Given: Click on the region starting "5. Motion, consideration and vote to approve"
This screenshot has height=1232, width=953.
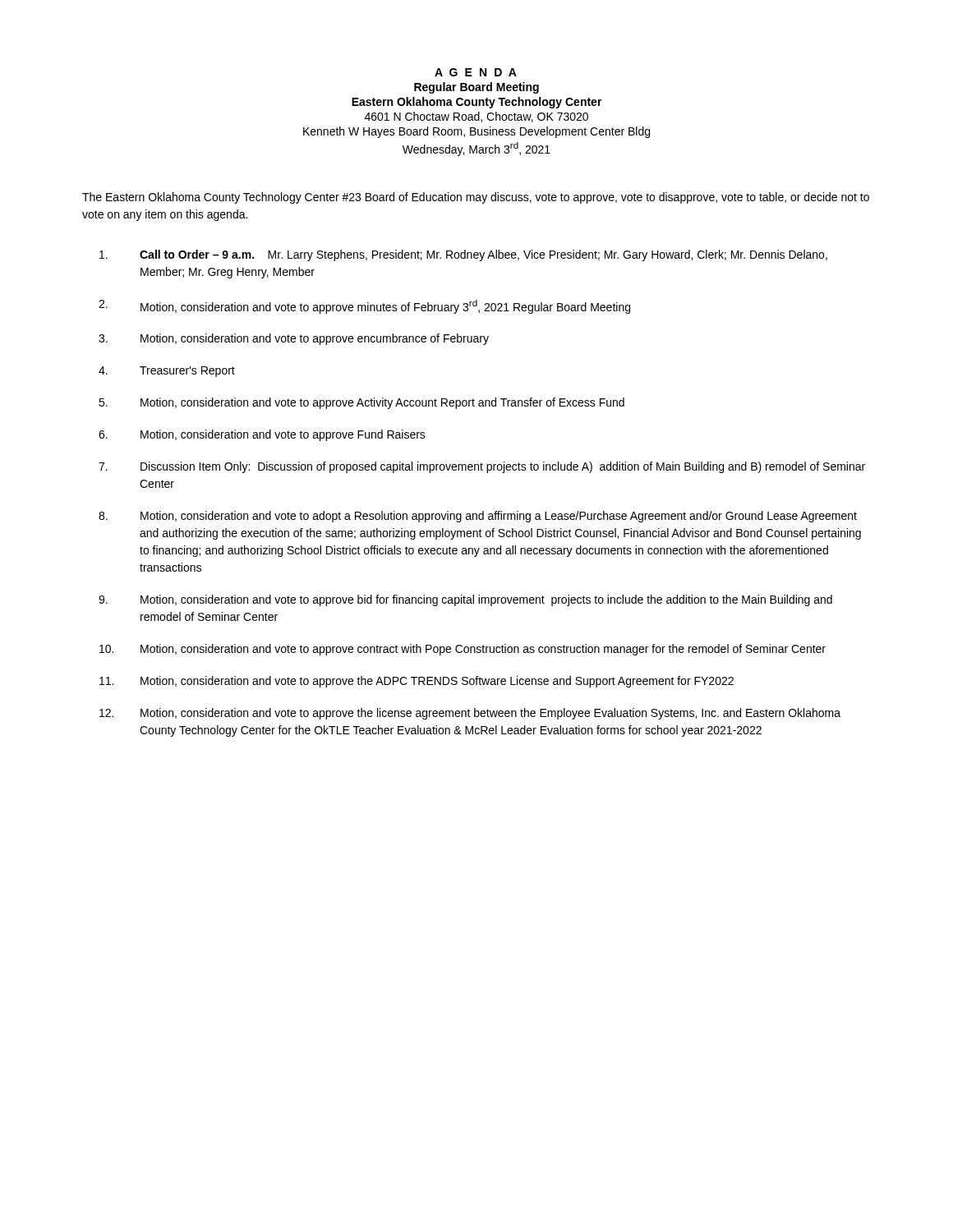Looking at the screenshot, I should point(476,403).
